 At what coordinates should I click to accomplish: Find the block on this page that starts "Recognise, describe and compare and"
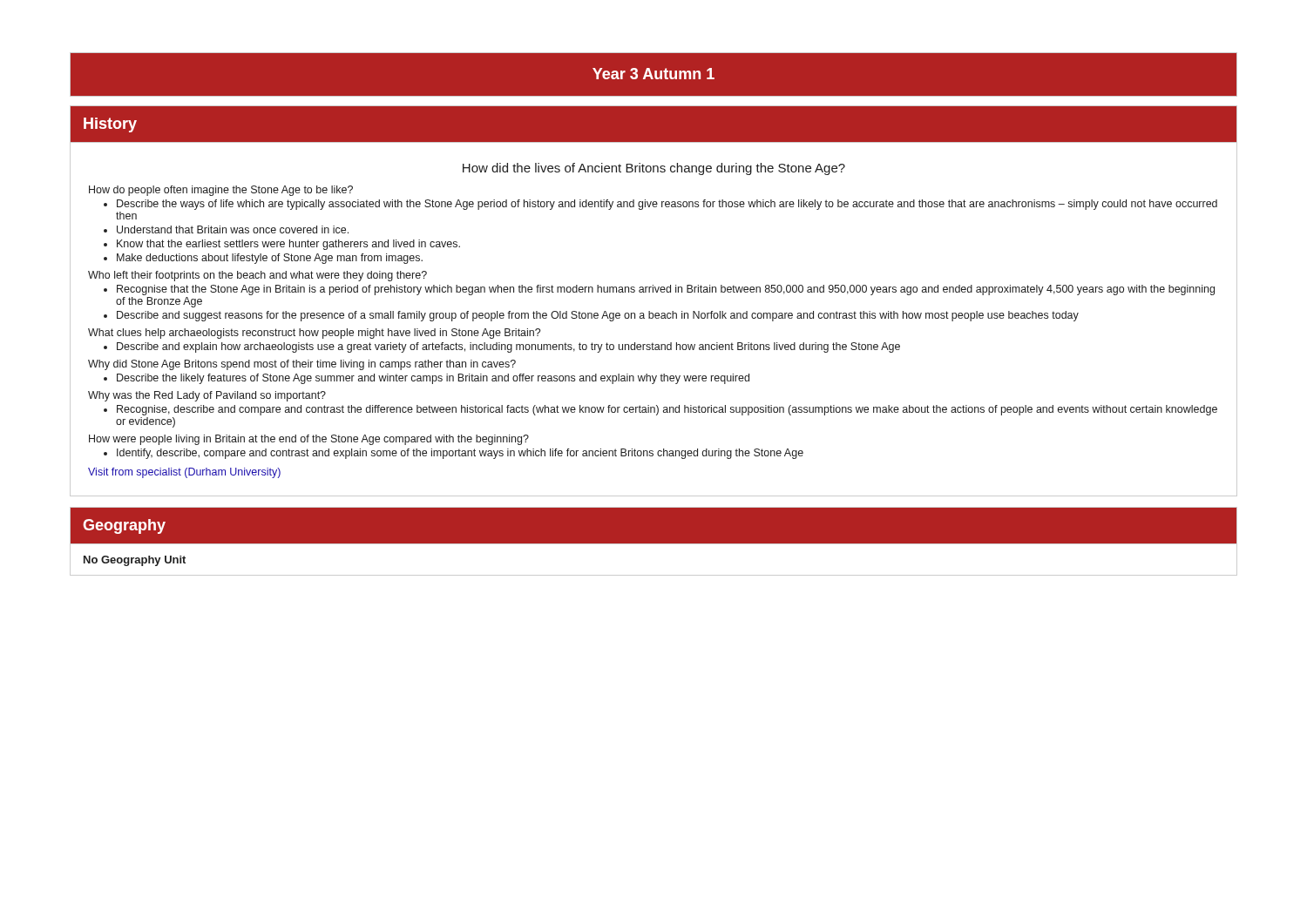tap(667, 415)
